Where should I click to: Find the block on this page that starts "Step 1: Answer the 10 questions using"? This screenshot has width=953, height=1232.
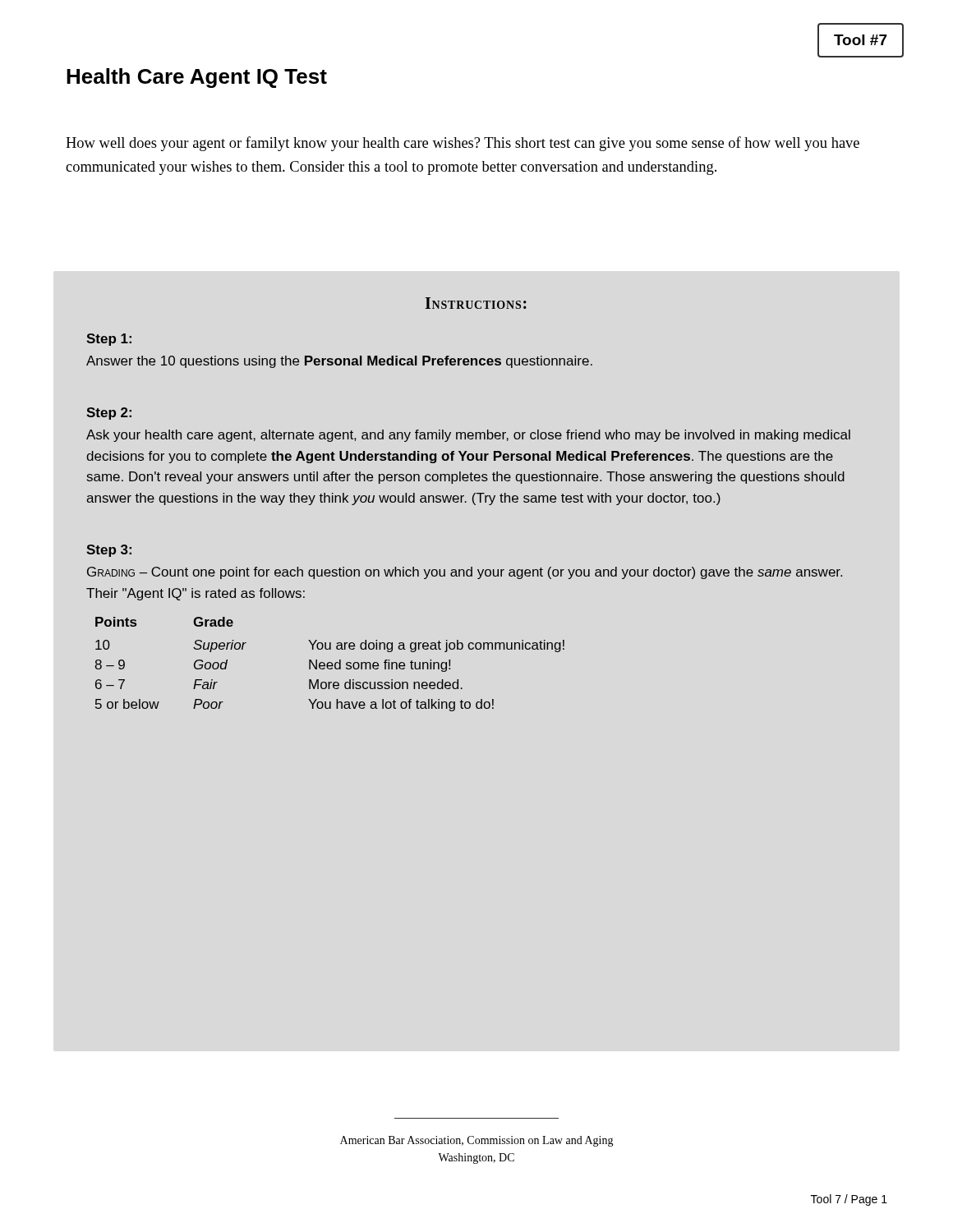(x=476, y=351)
